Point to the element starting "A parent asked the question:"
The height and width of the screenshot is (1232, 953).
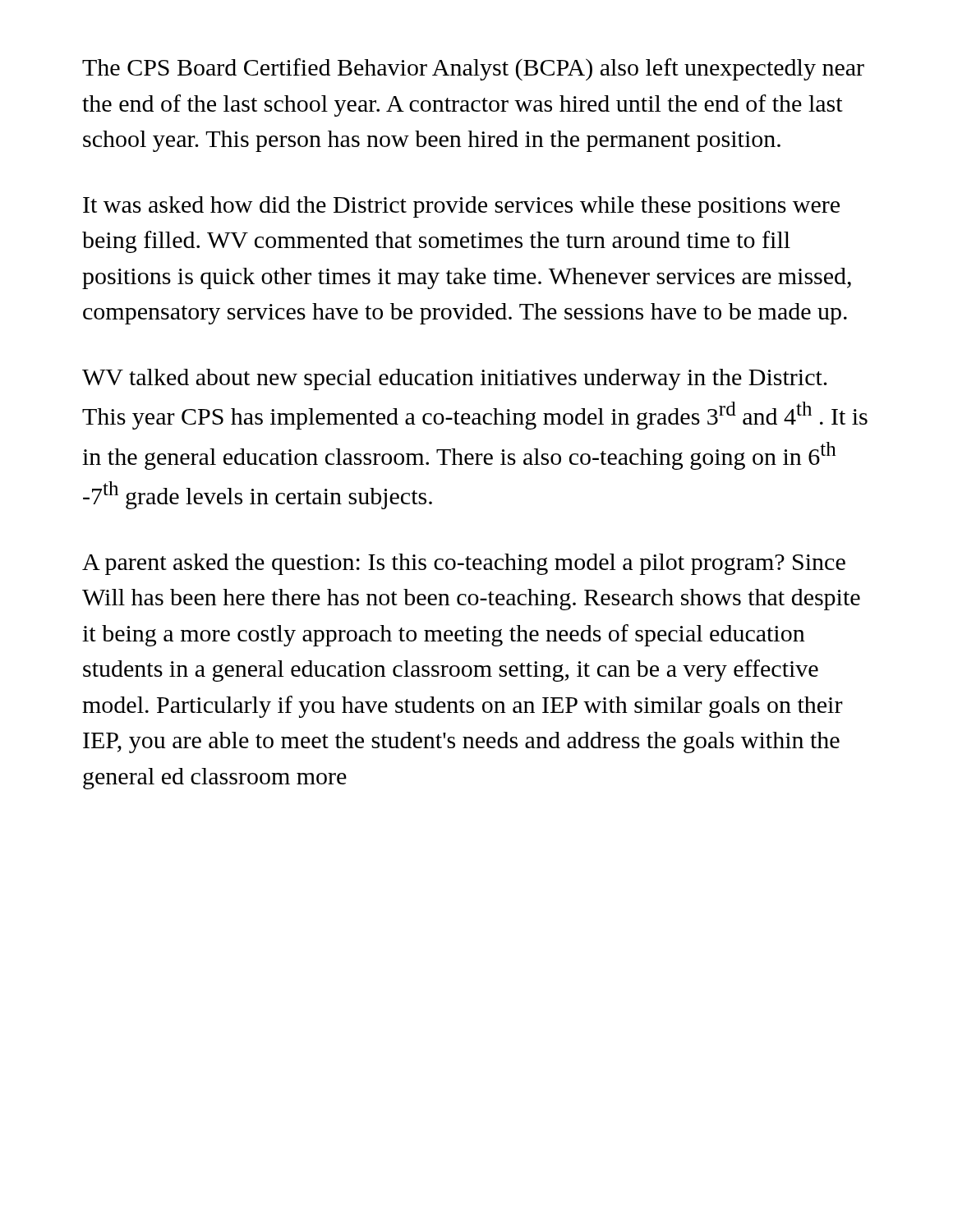click(x=471, y=668)
